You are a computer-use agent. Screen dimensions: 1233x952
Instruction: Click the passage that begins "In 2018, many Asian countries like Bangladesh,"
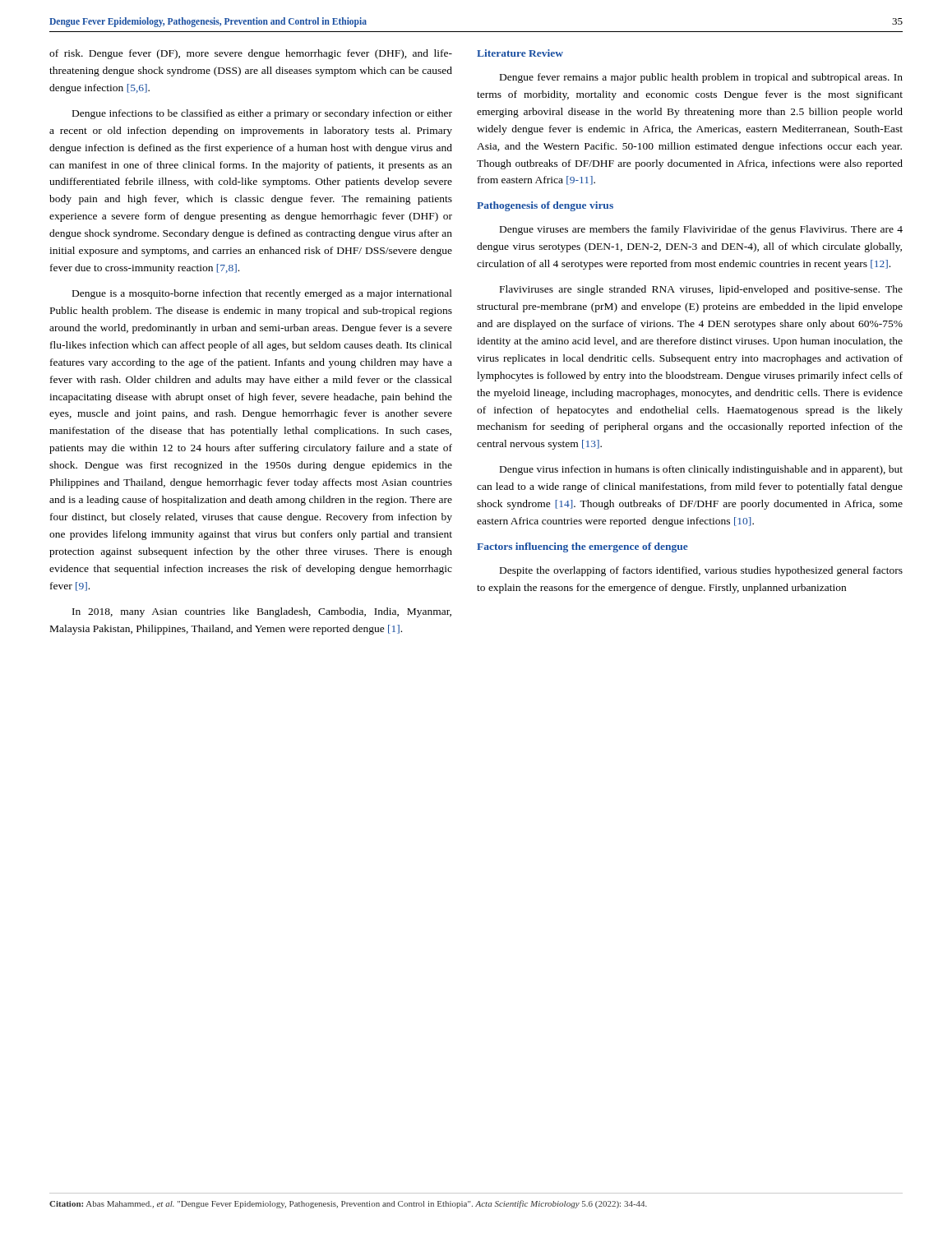click(x=251, y=620)
